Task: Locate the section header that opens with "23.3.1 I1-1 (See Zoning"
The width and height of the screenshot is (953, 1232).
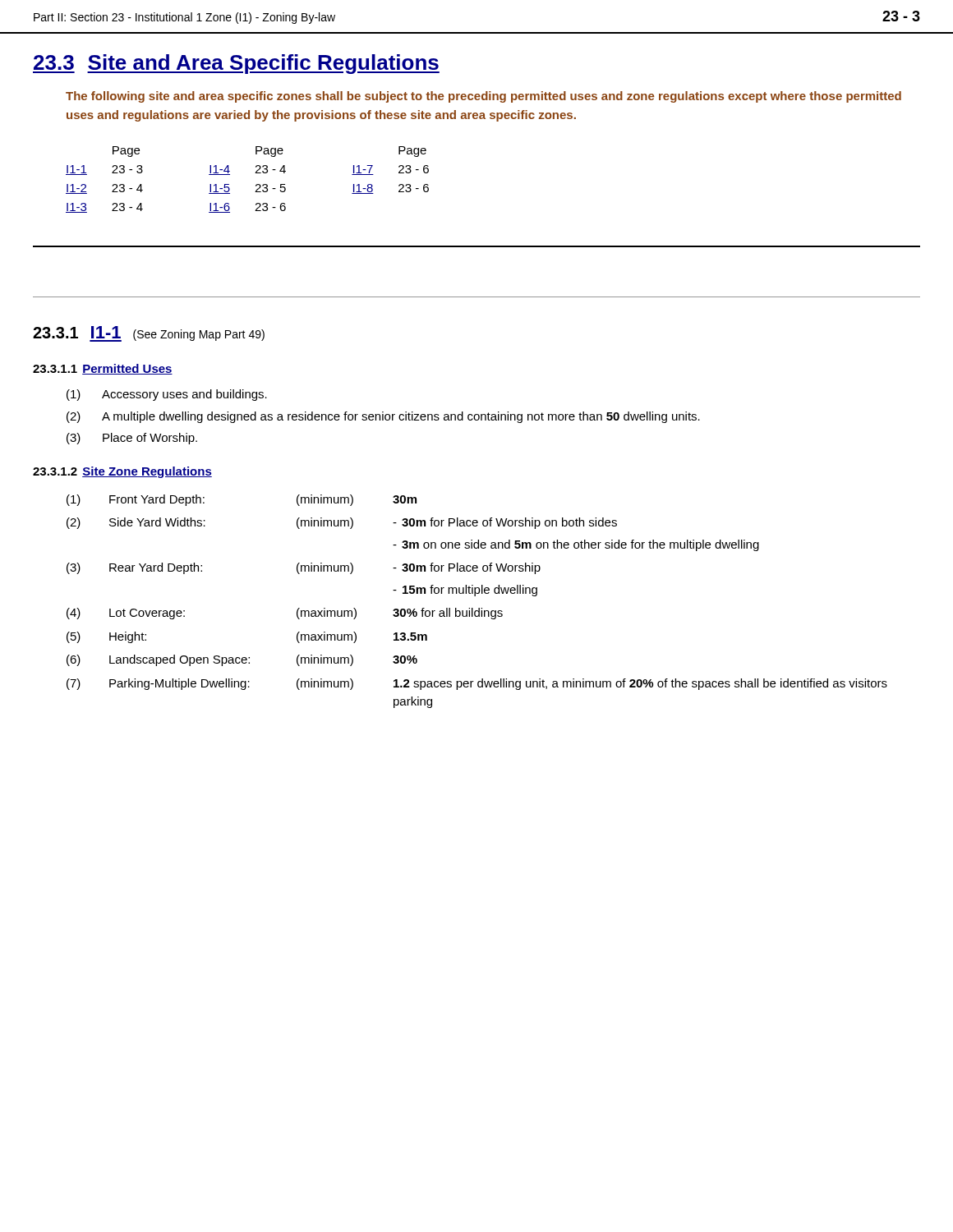Action: (149, 333)
